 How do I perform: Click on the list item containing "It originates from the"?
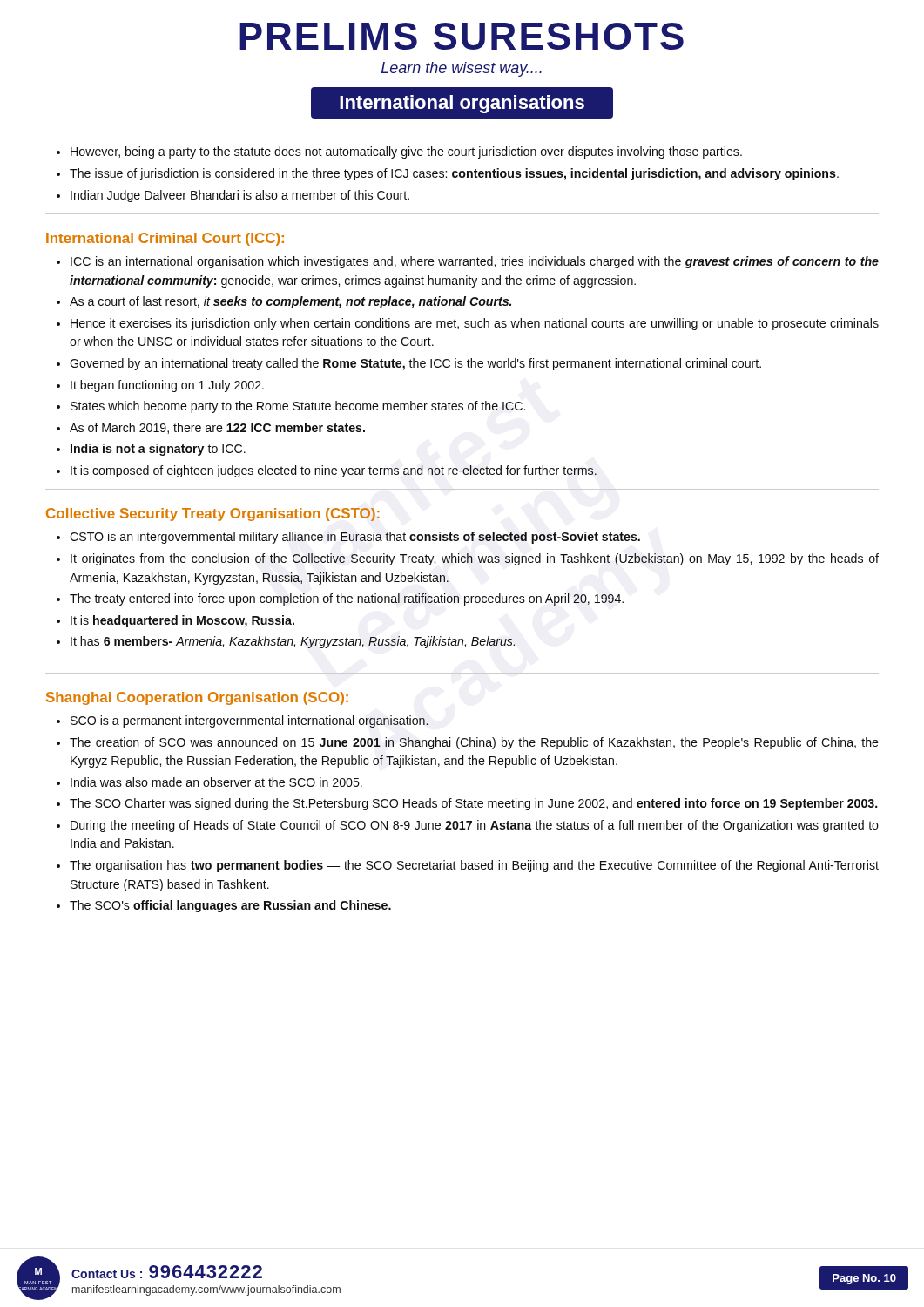pyautogui.click(x=474, y=568)
